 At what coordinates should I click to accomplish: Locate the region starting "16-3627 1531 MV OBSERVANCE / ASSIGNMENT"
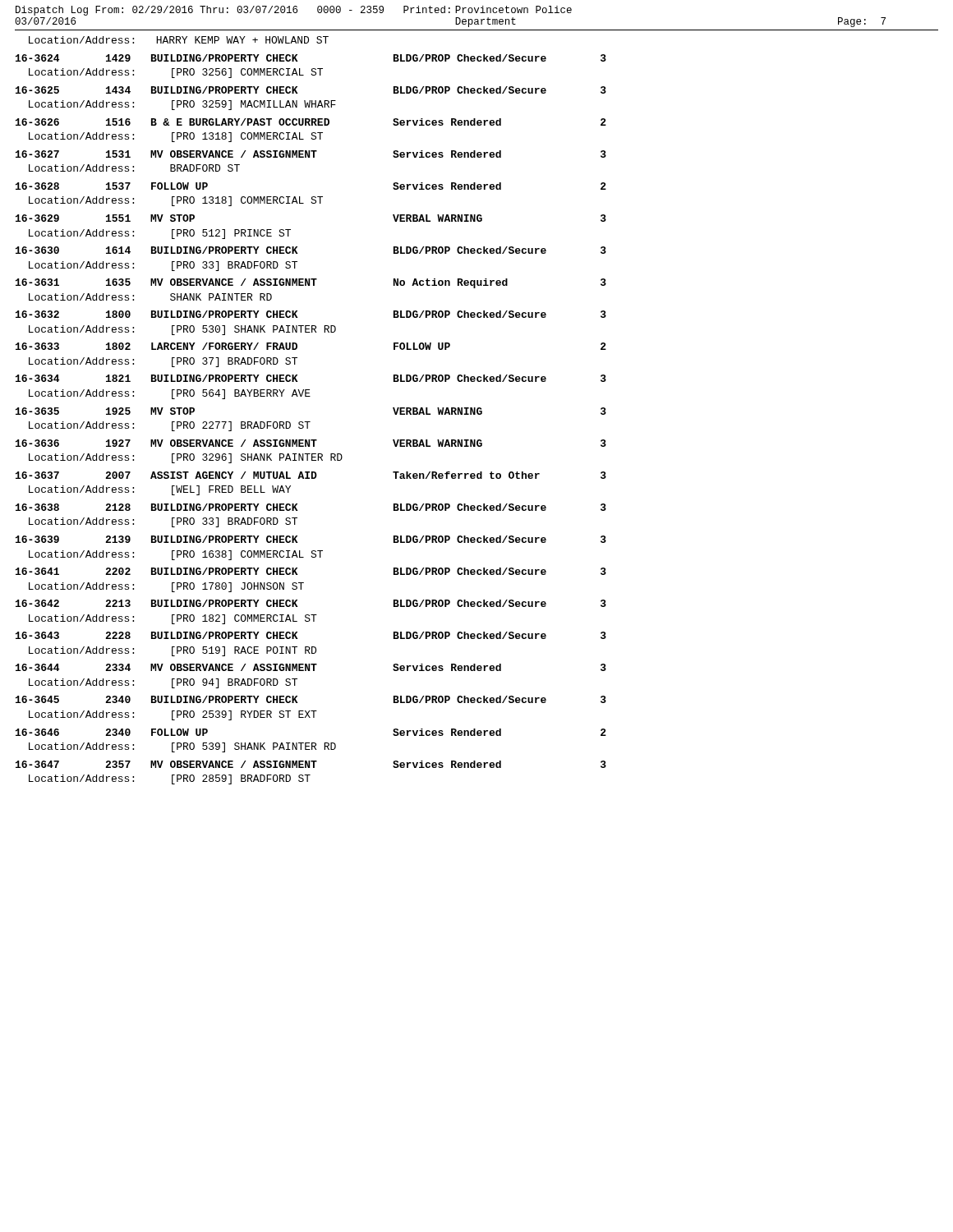[476, 162]
